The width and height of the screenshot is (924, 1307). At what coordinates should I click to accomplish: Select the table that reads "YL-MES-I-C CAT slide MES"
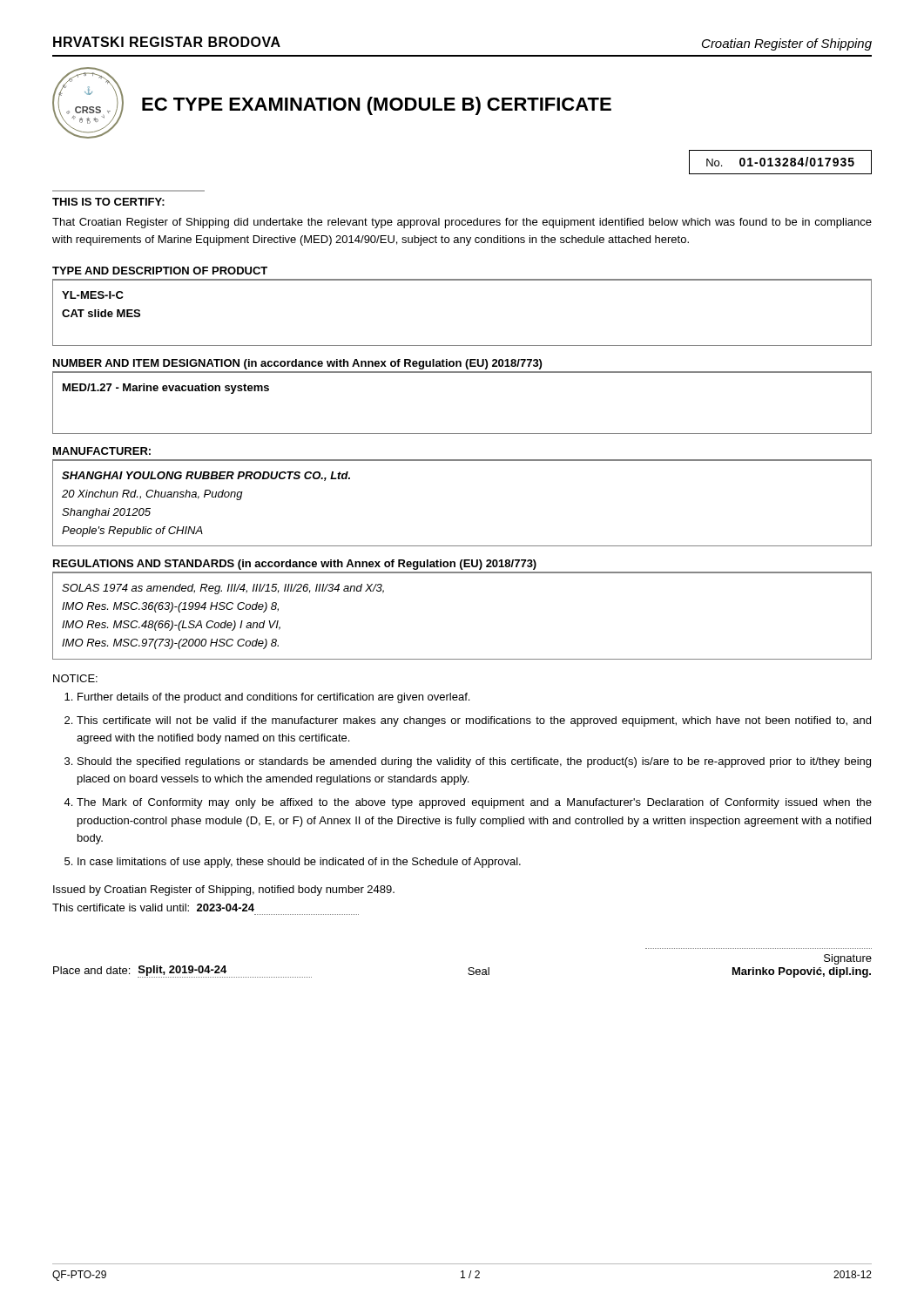[462, 313]
